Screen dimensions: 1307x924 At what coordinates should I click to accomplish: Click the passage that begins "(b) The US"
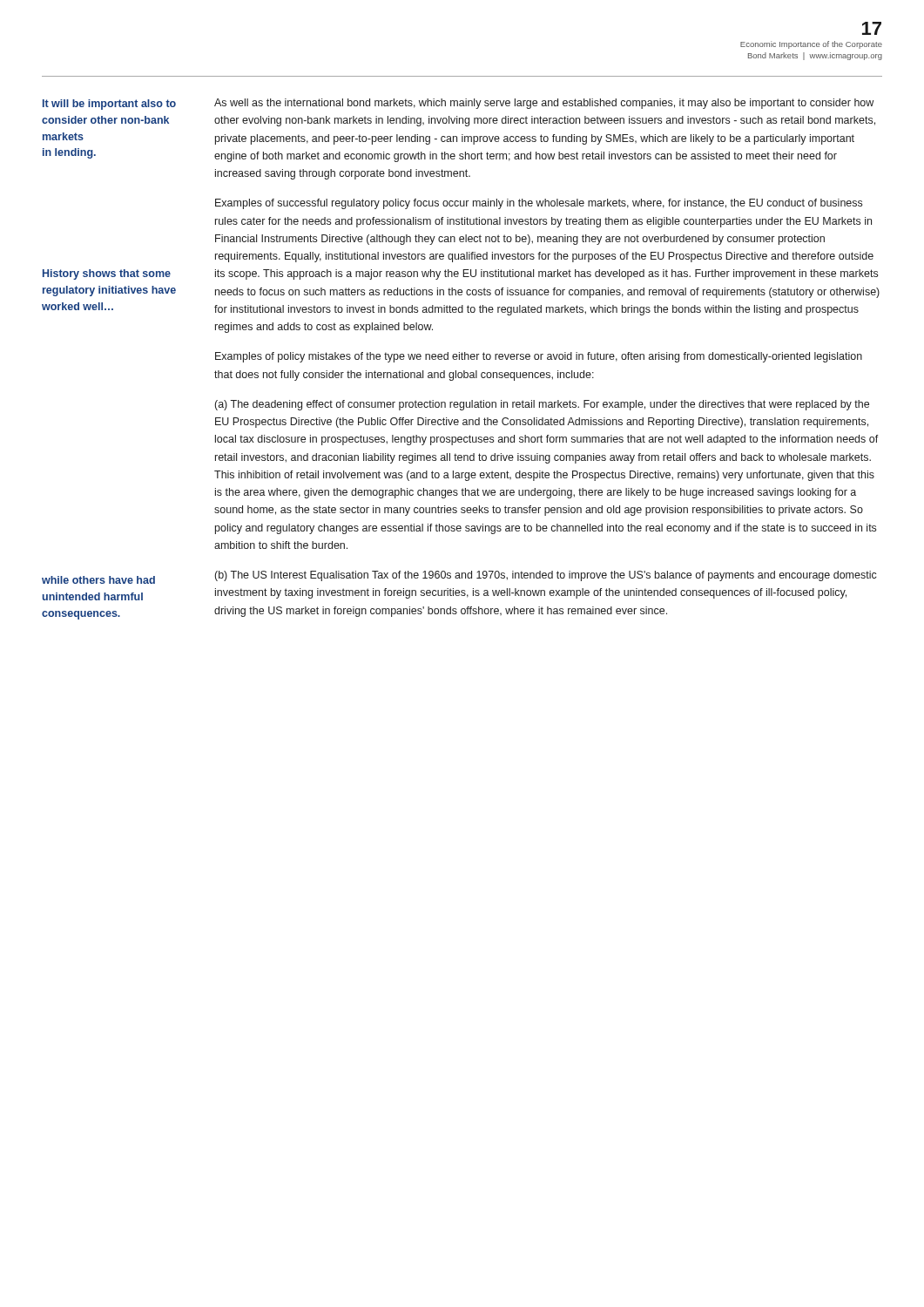click(546, 593)
